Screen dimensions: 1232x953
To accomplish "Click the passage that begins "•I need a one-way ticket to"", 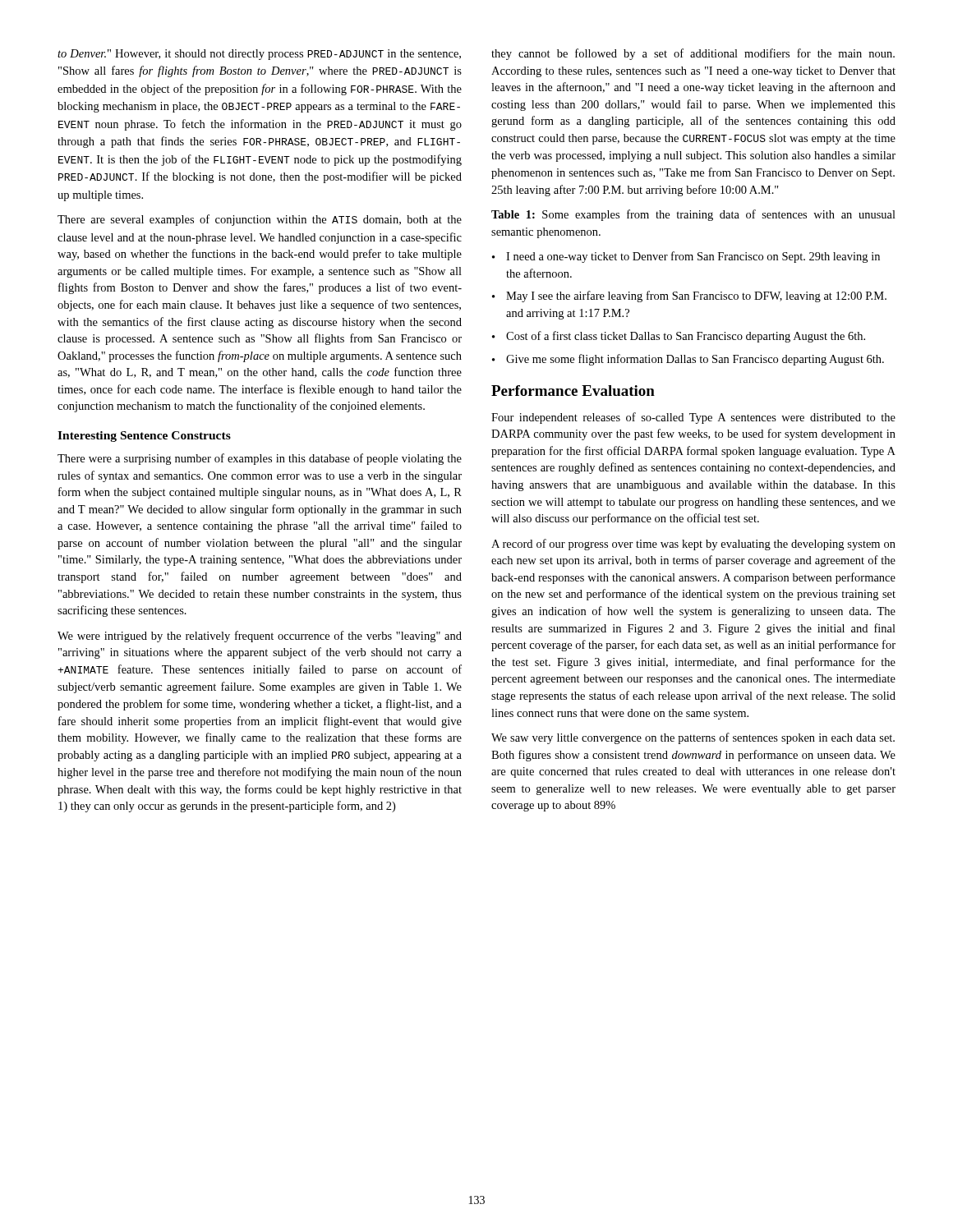I will (x=693, y=265).
